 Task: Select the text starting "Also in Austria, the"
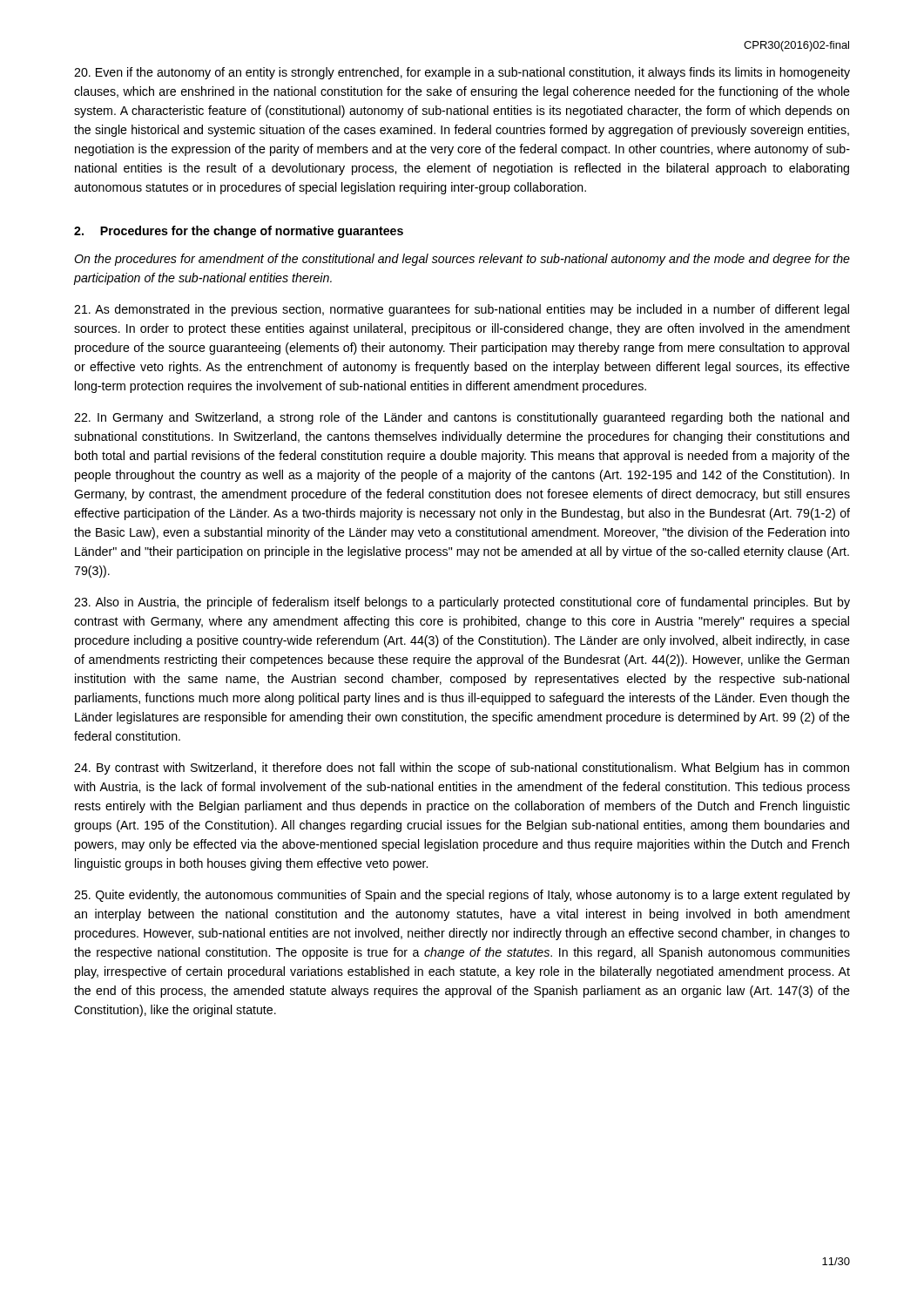[462, 669]
